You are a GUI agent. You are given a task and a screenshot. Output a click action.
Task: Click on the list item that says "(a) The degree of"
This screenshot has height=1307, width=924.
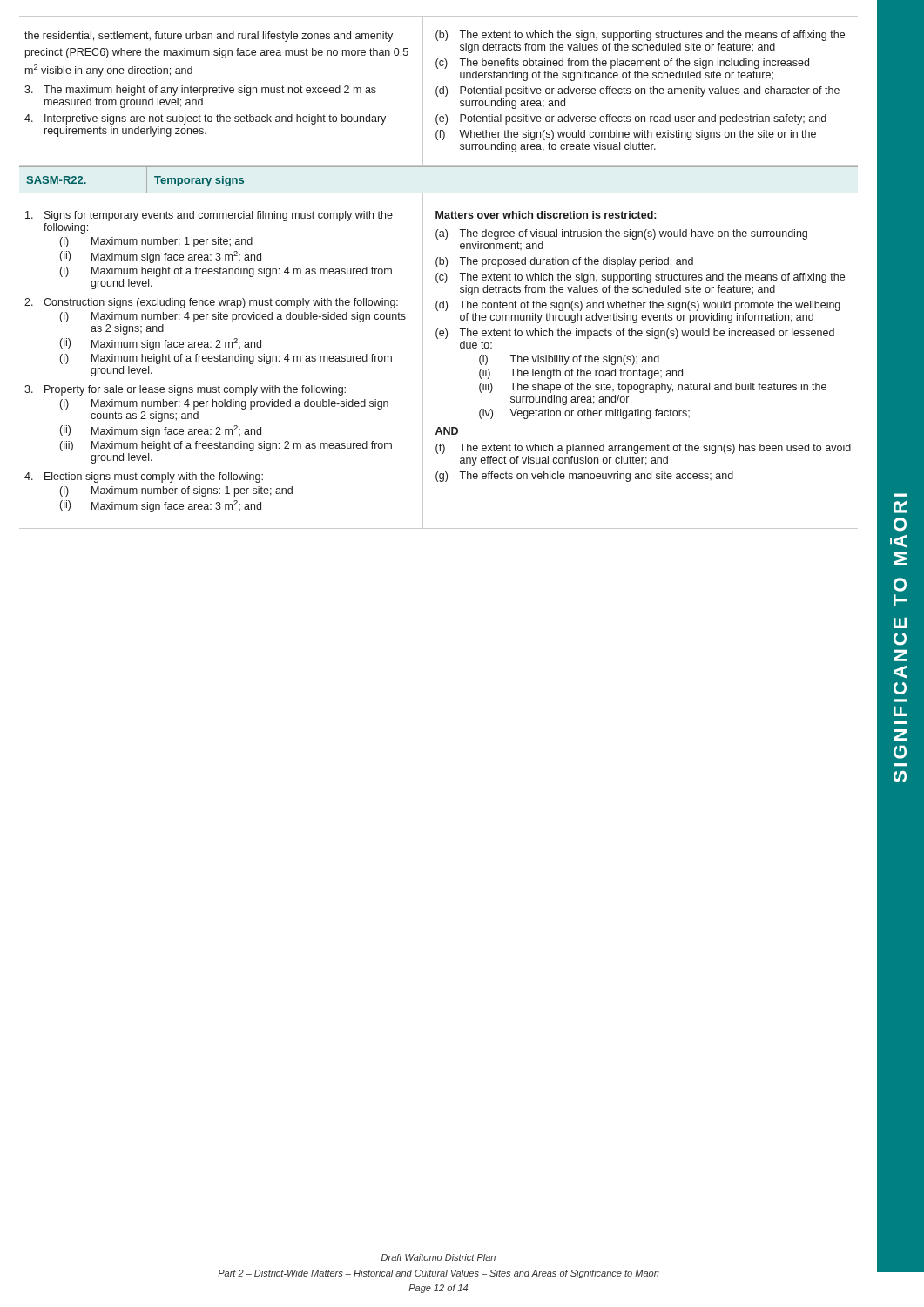click(644, 240)
